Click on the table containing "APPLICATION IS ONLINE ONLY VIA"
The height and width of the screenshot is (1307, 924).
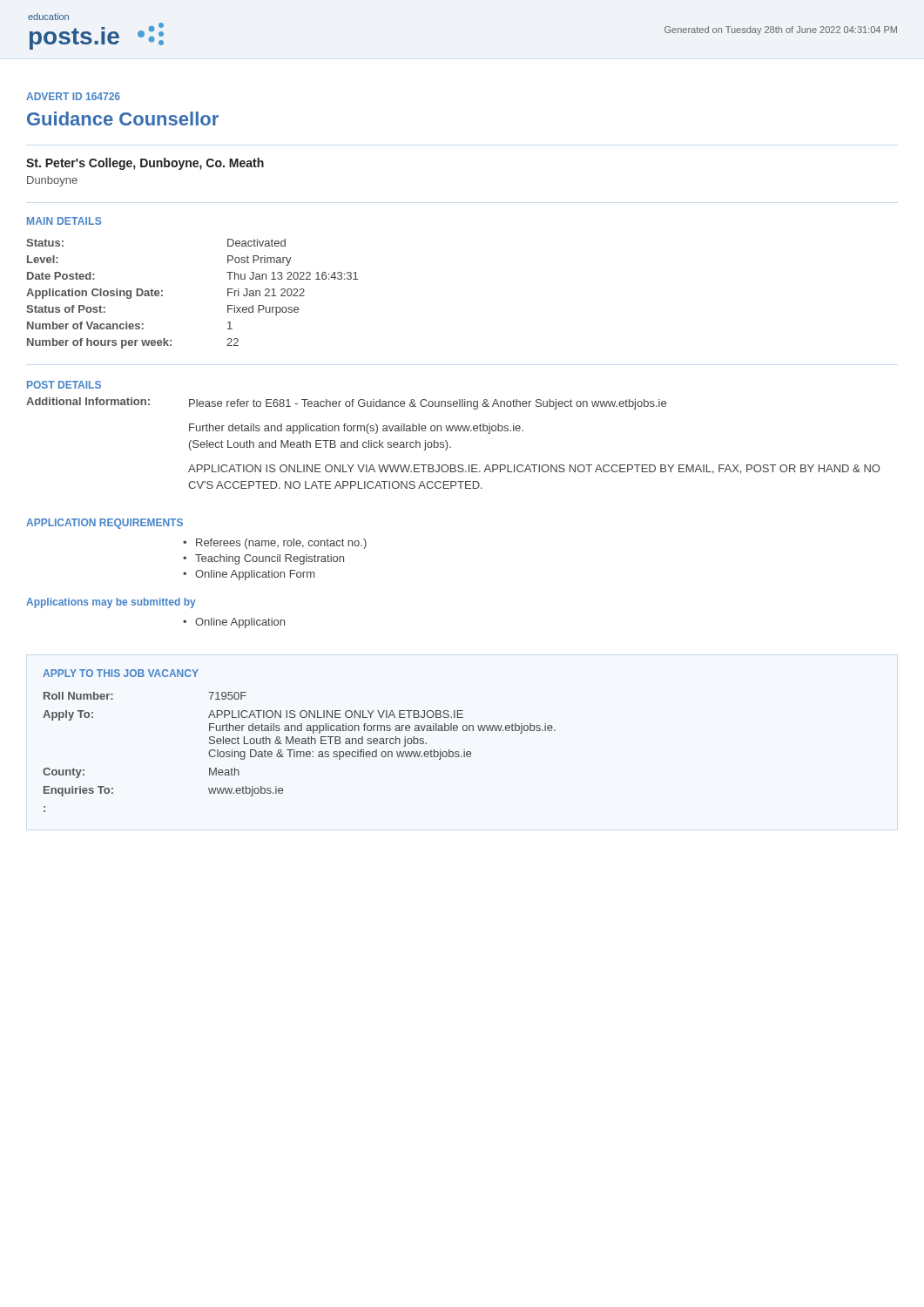pos(462,752)
